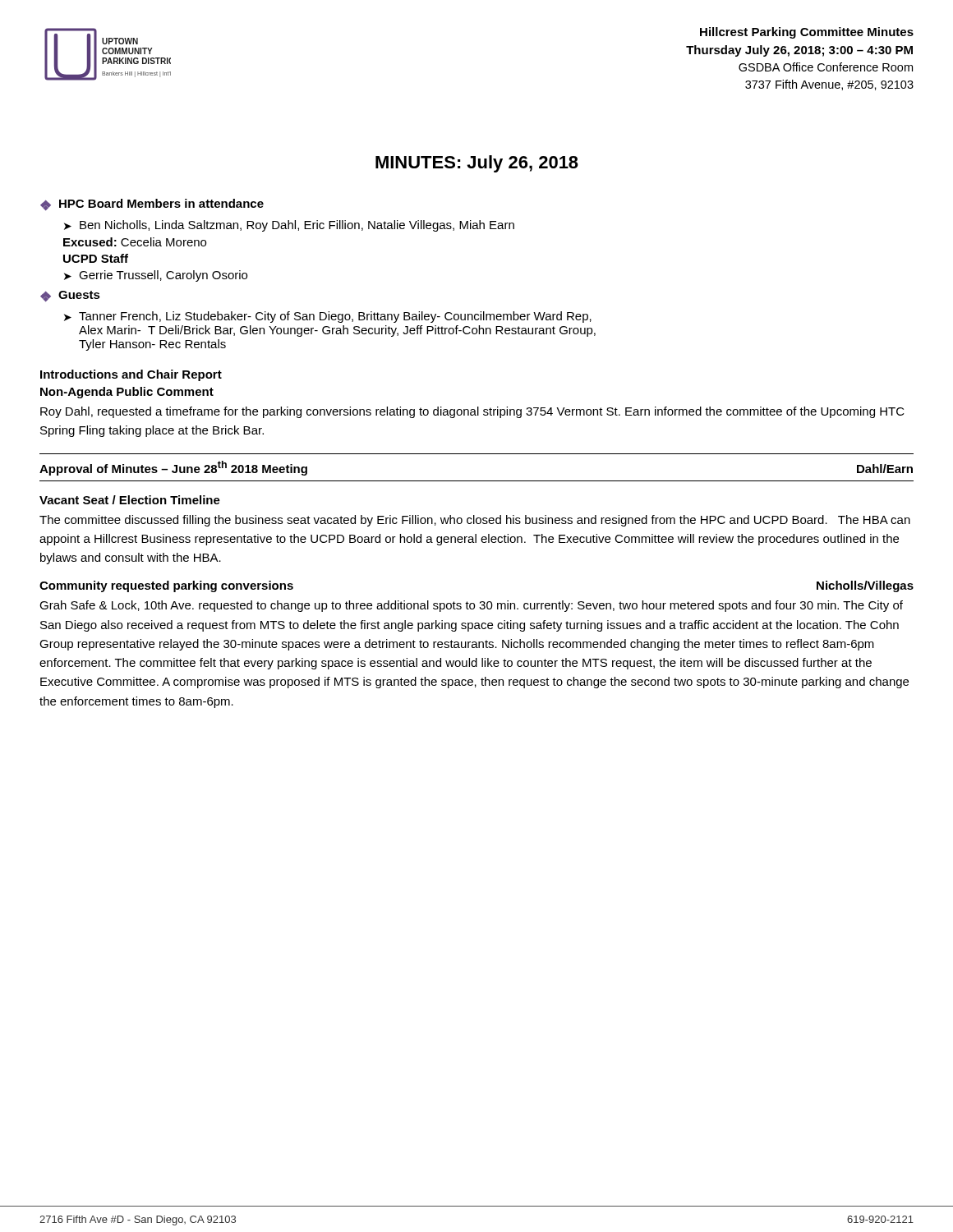
Task: Click on the element starting "➤ Tanner French,"
Action: pos(329,330)
